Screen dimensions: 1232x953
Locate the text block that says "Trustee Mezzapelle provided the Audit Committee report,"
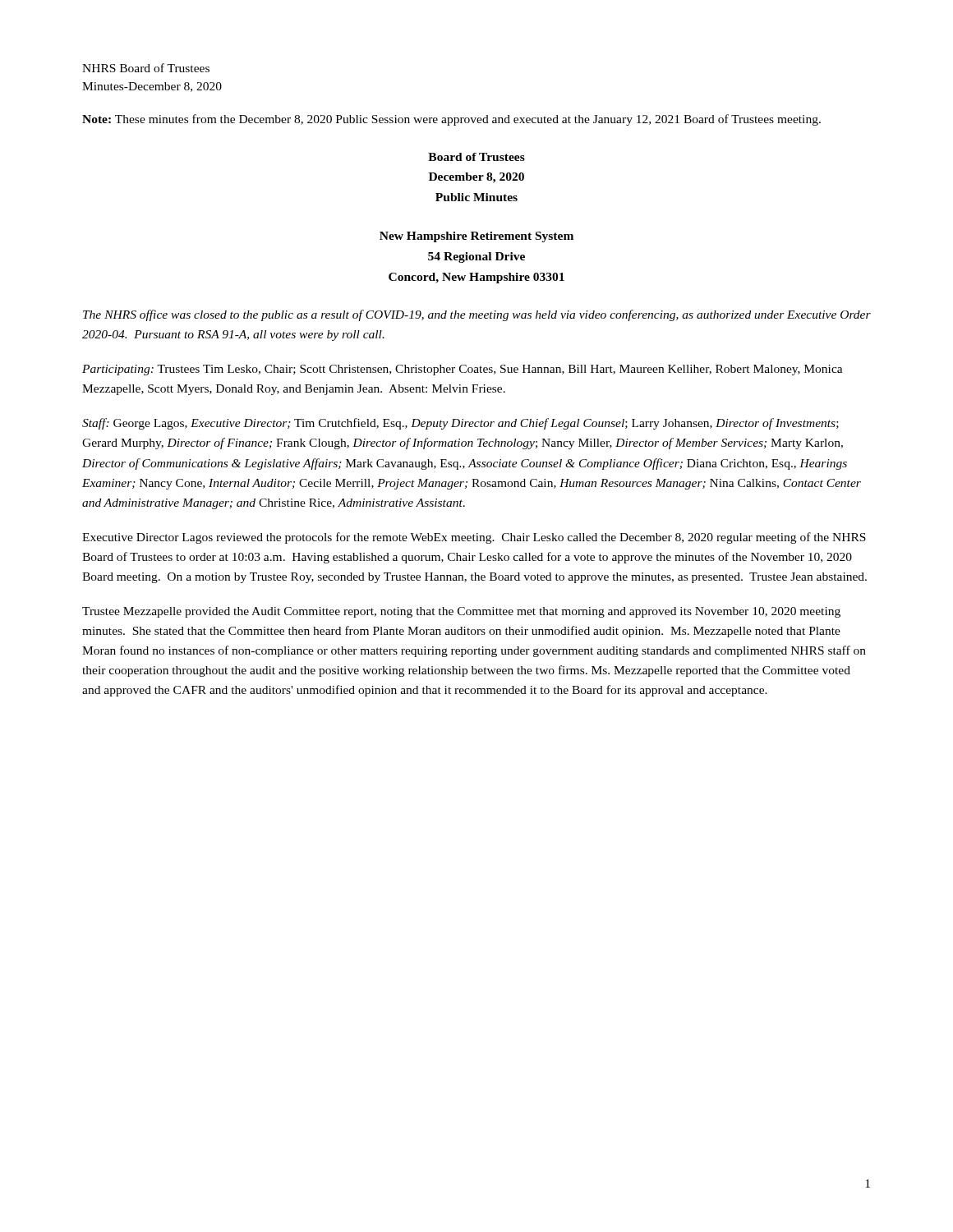[x=474, y=650]
